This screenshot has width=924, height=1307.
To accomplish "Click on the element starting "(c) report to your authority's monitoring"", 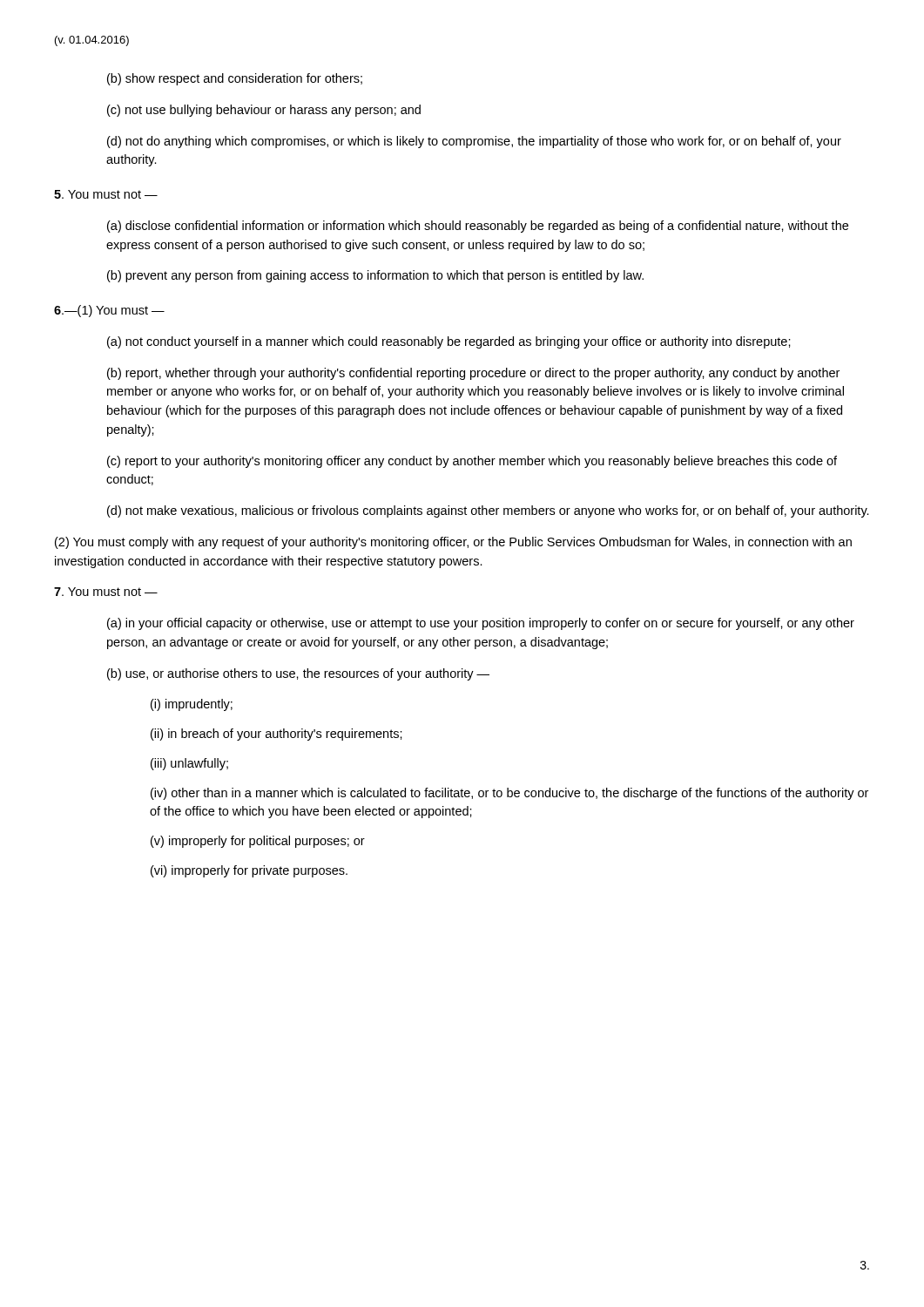I will (472, 470).
